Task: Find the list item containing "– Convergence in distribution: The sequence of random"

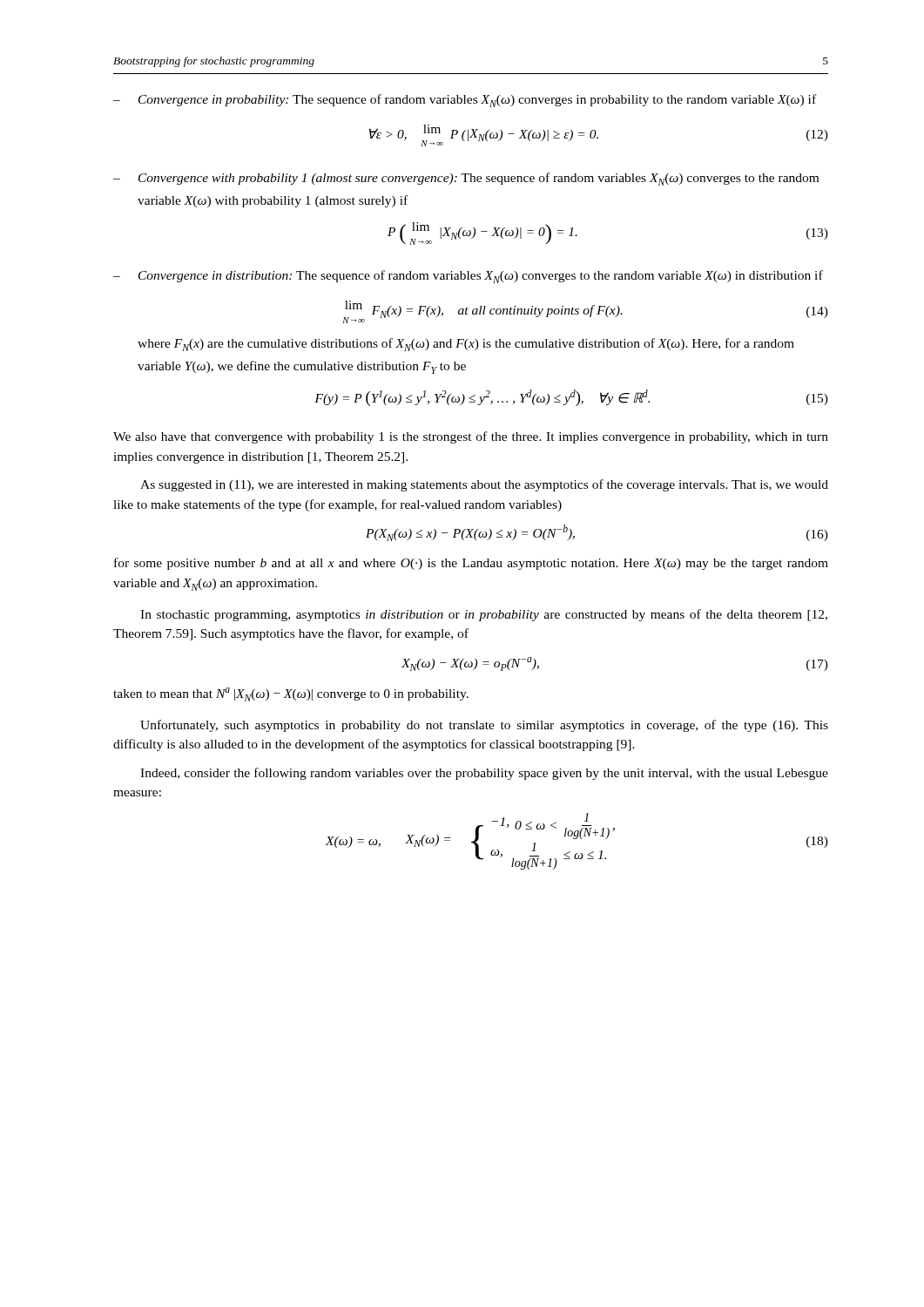Action: coord(471,341)
